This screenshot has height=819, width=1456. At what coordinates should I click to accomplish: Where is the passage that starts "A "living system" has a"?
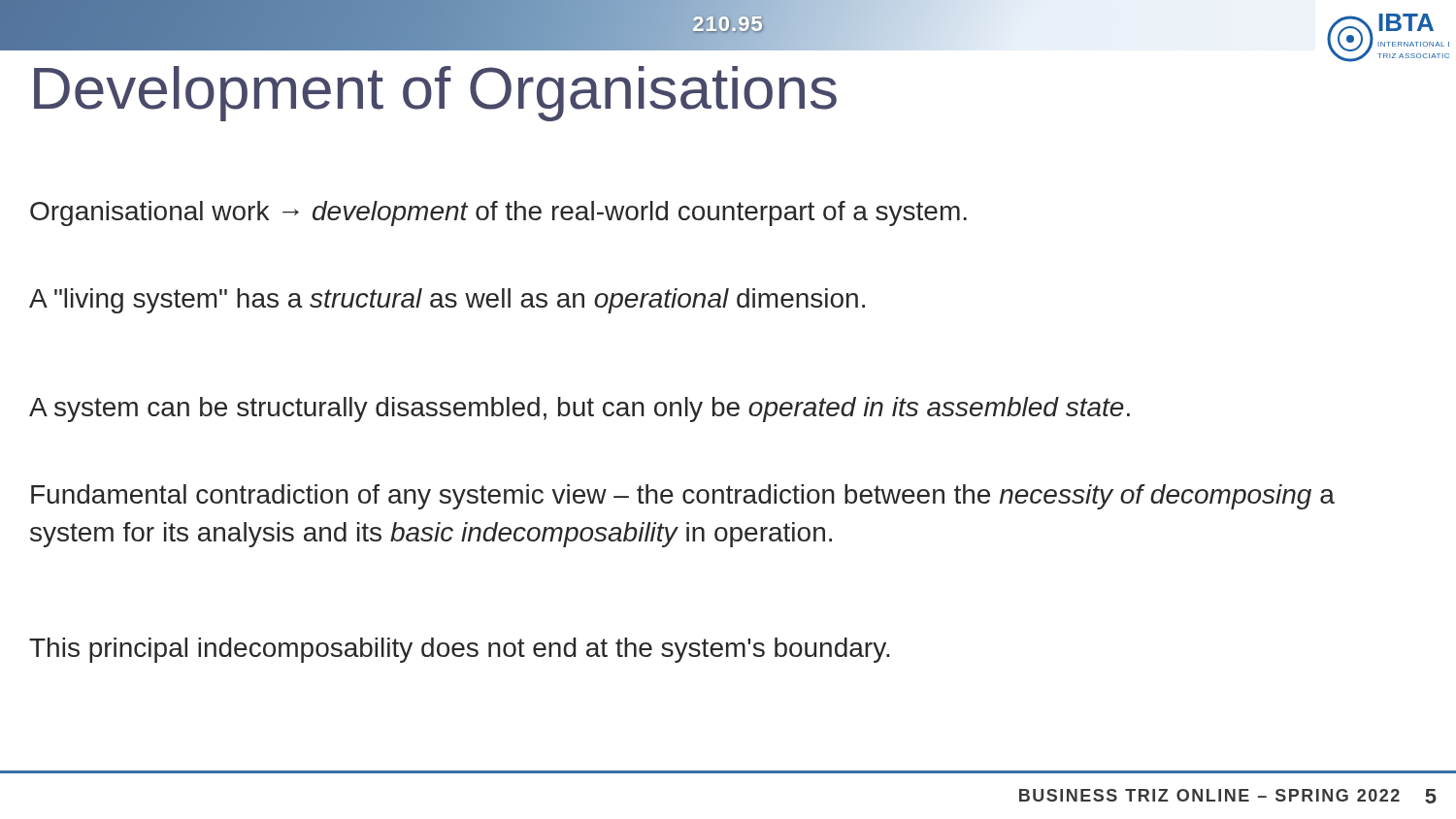coord(448,298)
